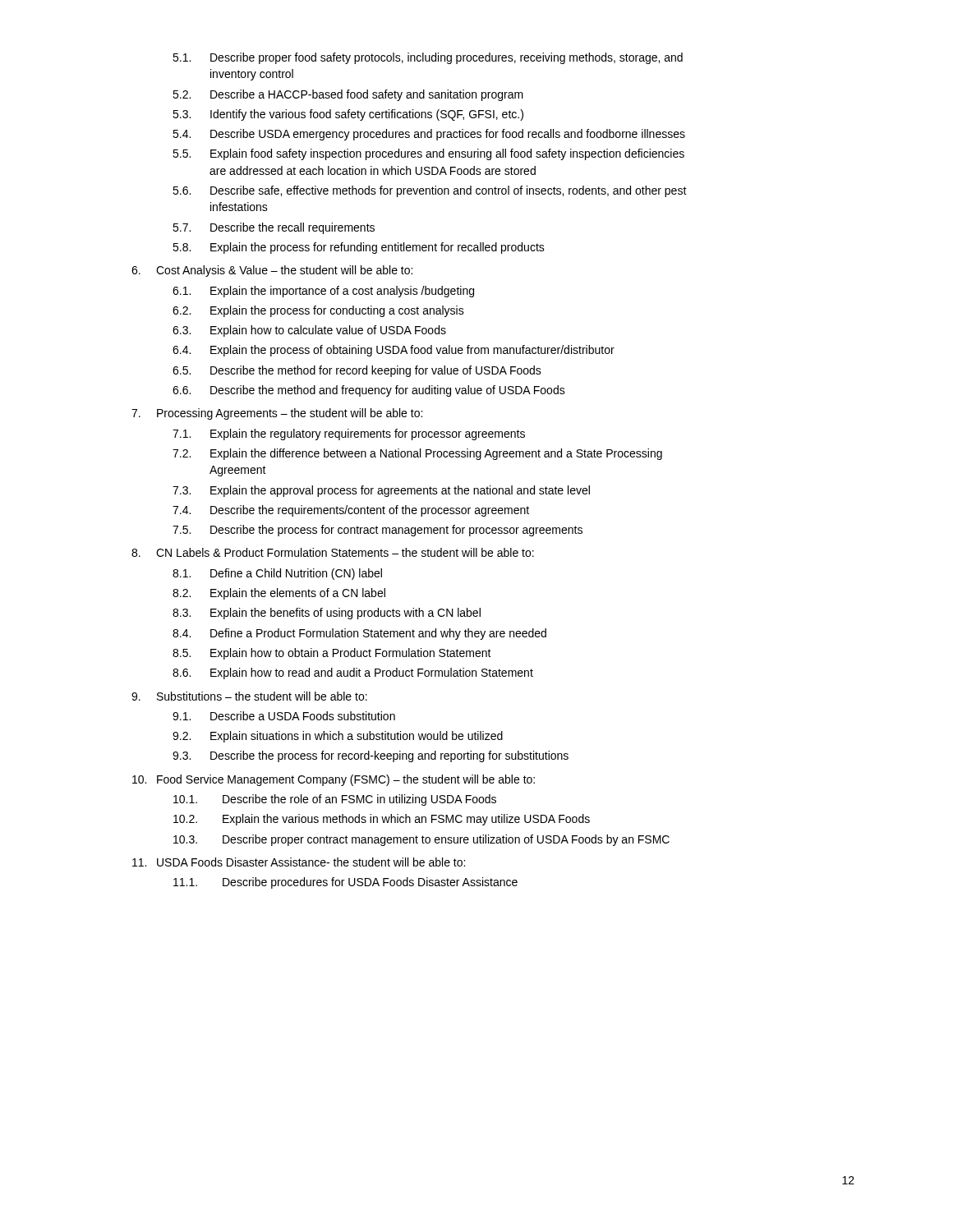Point to the block beginning "7.4. Describe the requirements/content of the"
This screenshot has width=953, height=1232.
pyautogui.click(x=513, y=510)
